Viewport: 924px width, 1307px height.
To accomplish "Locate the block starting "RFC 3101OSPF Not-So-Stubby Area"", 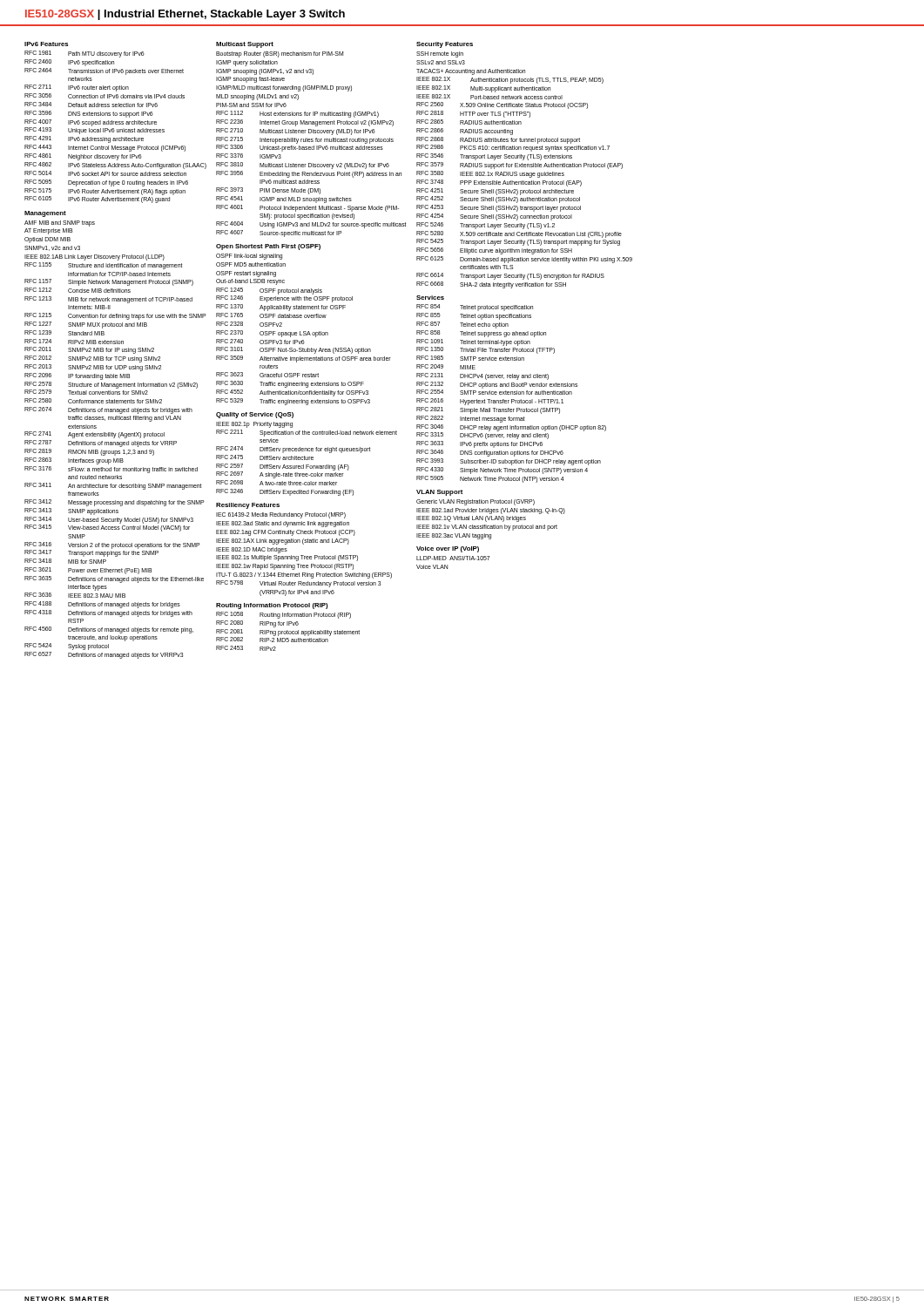I will pos(293,350).
